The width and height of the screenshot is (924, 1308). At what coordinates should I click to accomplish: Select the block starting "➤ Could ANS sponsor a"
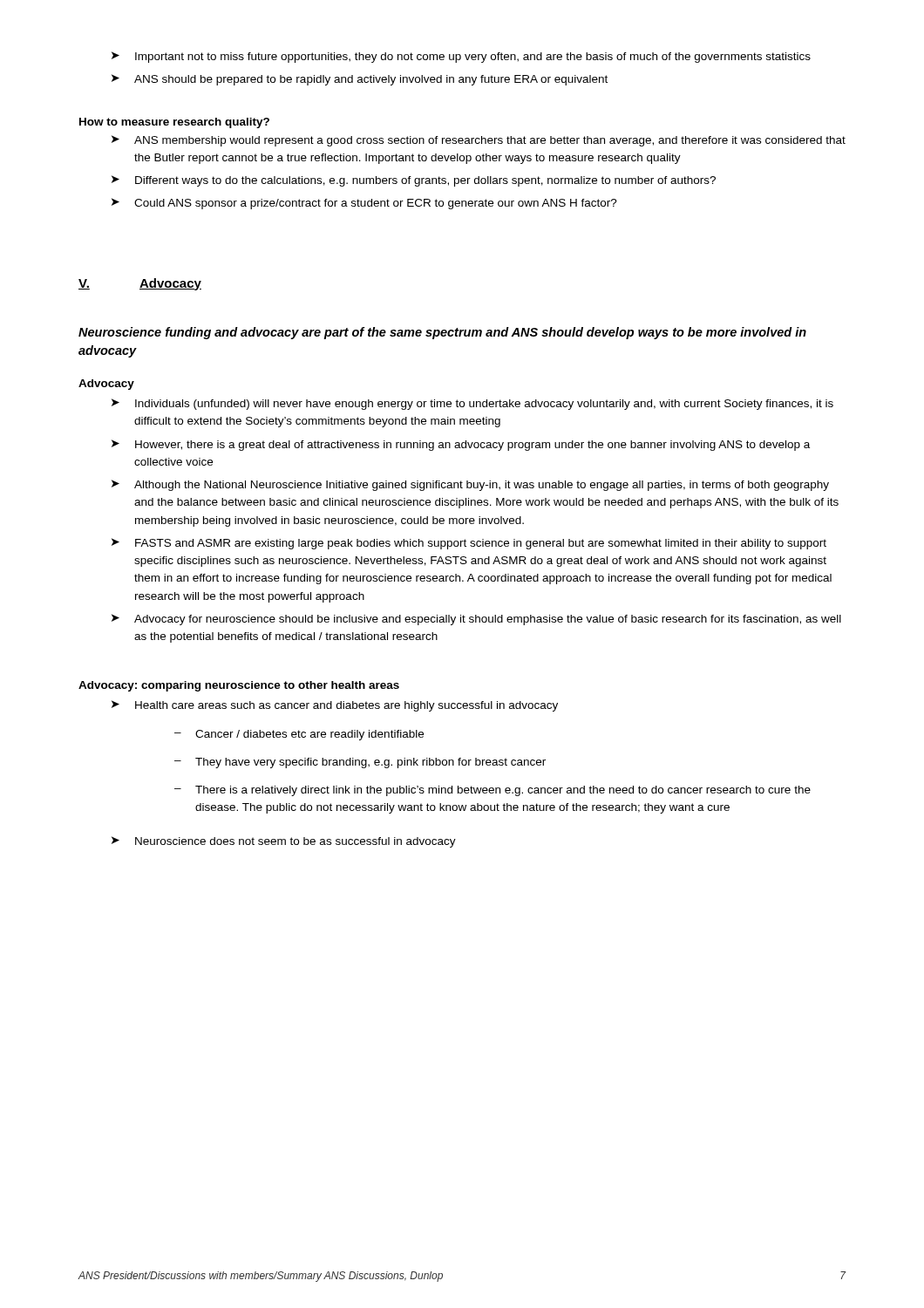pyautogui.click(x=478, y=203)
